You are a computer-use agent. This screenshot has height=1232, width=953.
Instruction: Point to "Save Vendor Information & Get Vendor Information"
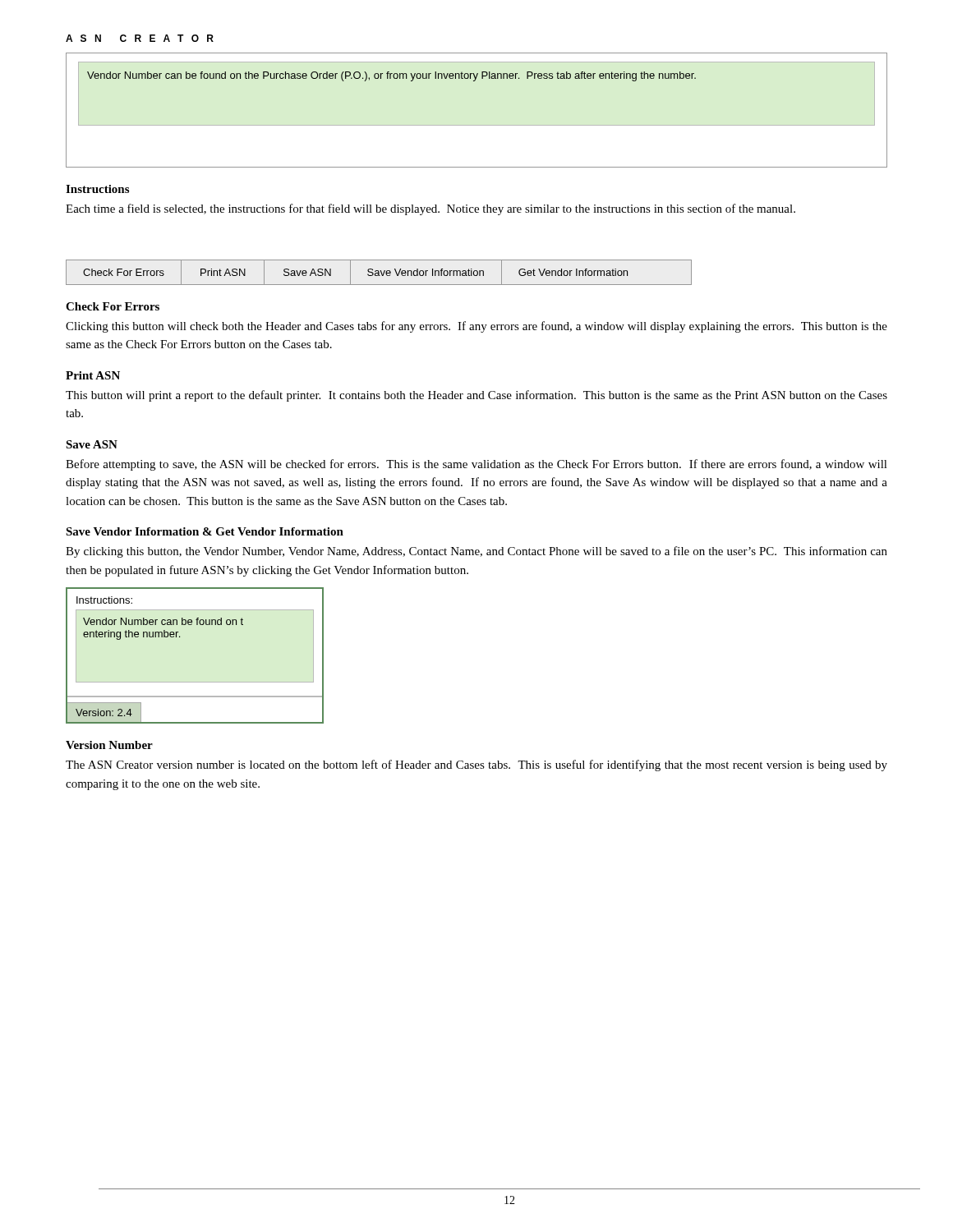pos(205,531)
